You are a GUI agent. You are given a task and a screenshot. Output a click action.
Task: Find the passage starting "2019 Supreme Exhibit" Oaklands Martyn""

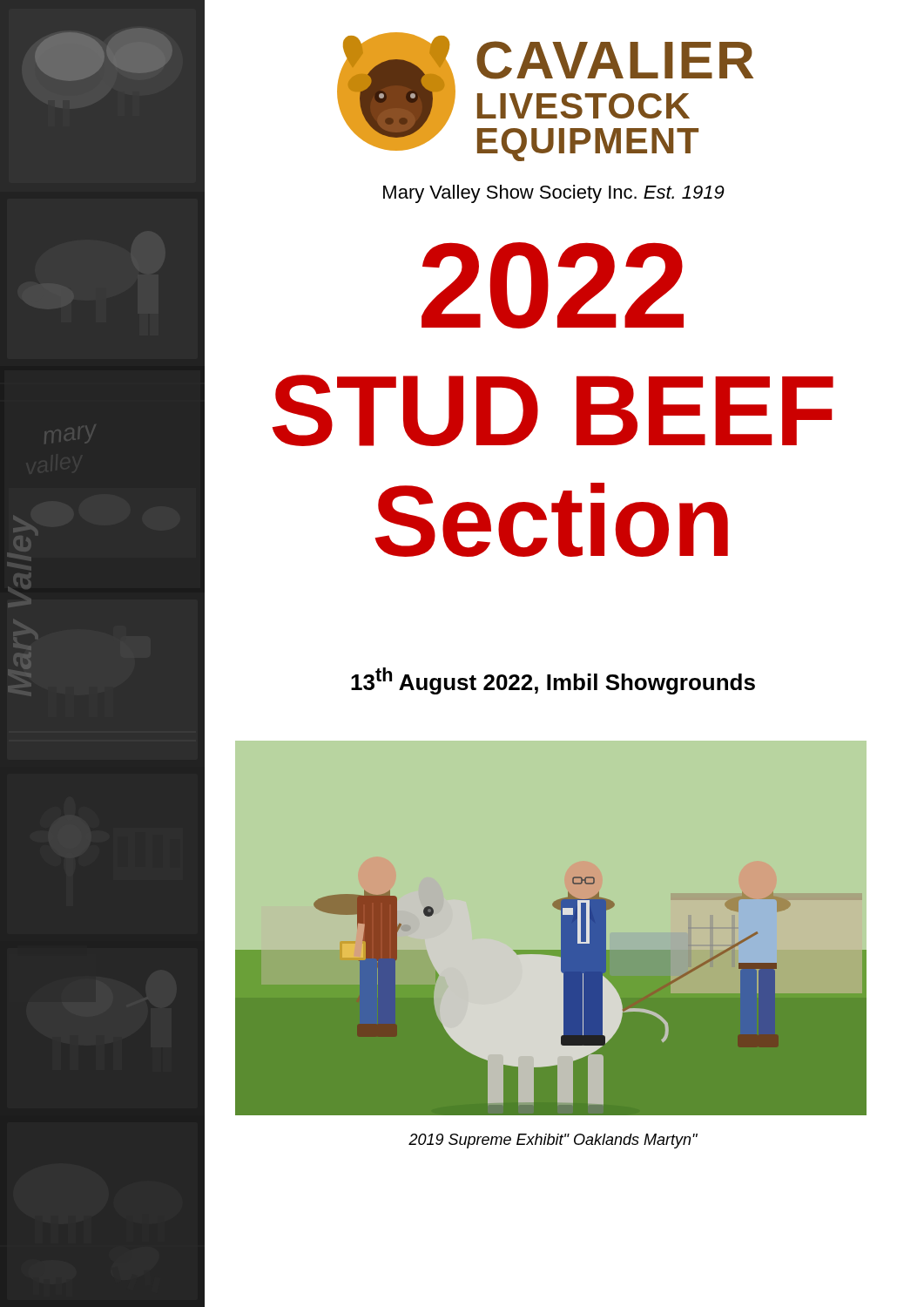coord(553,1140)
